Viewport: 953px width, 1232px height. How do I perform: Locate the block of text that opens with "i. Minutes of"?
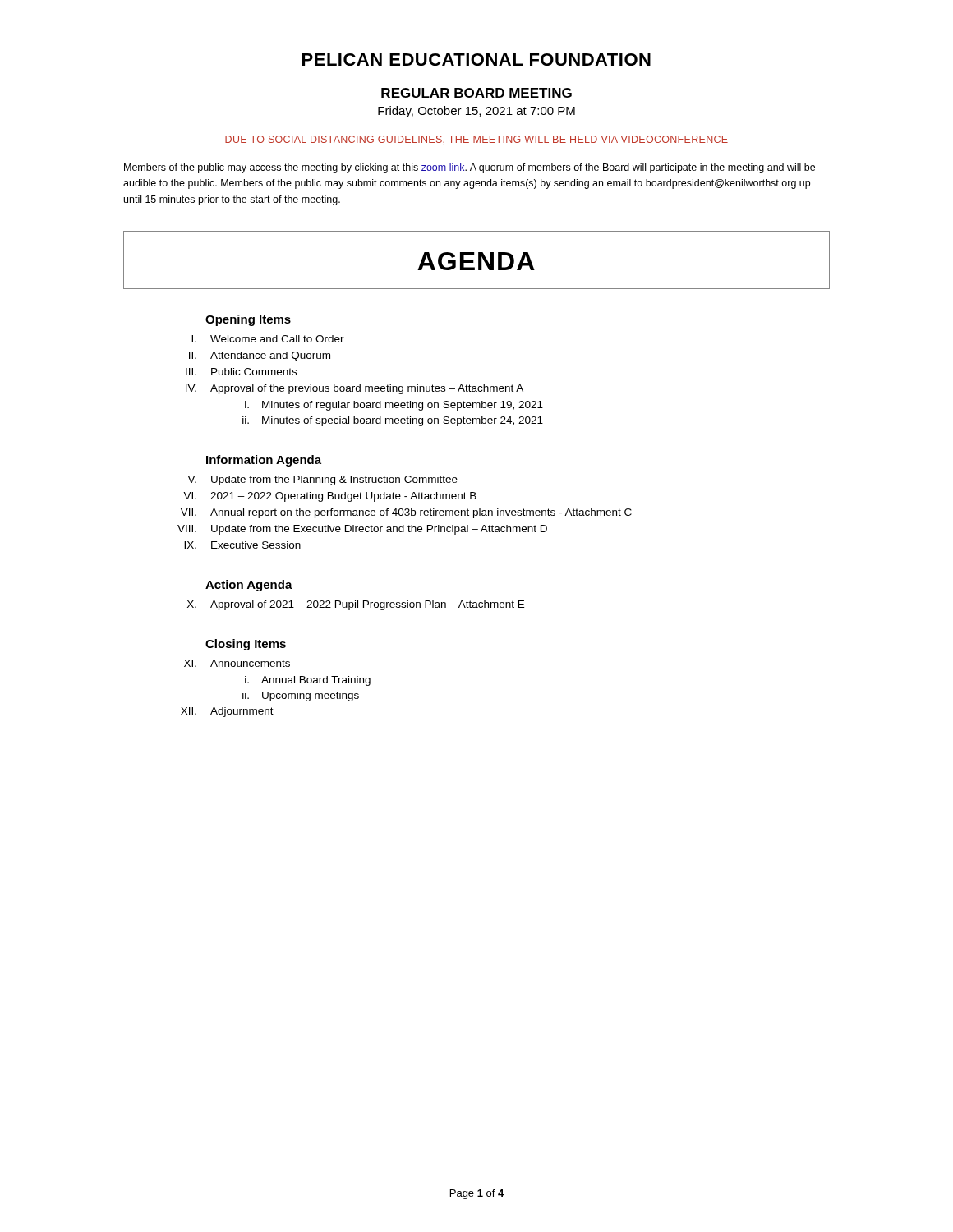(520, 405)
